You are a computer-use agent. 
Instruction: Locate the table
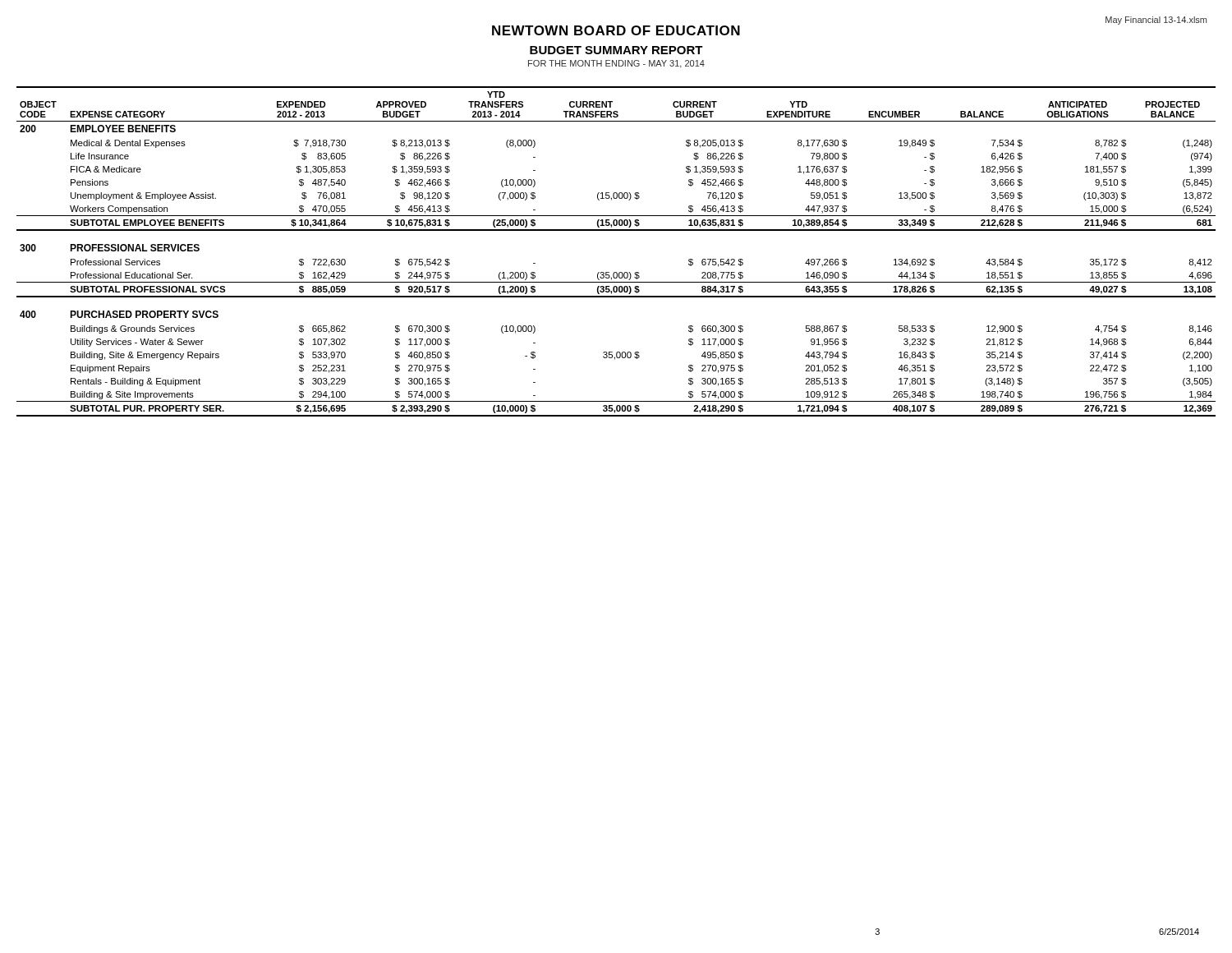tap(616, 251)
